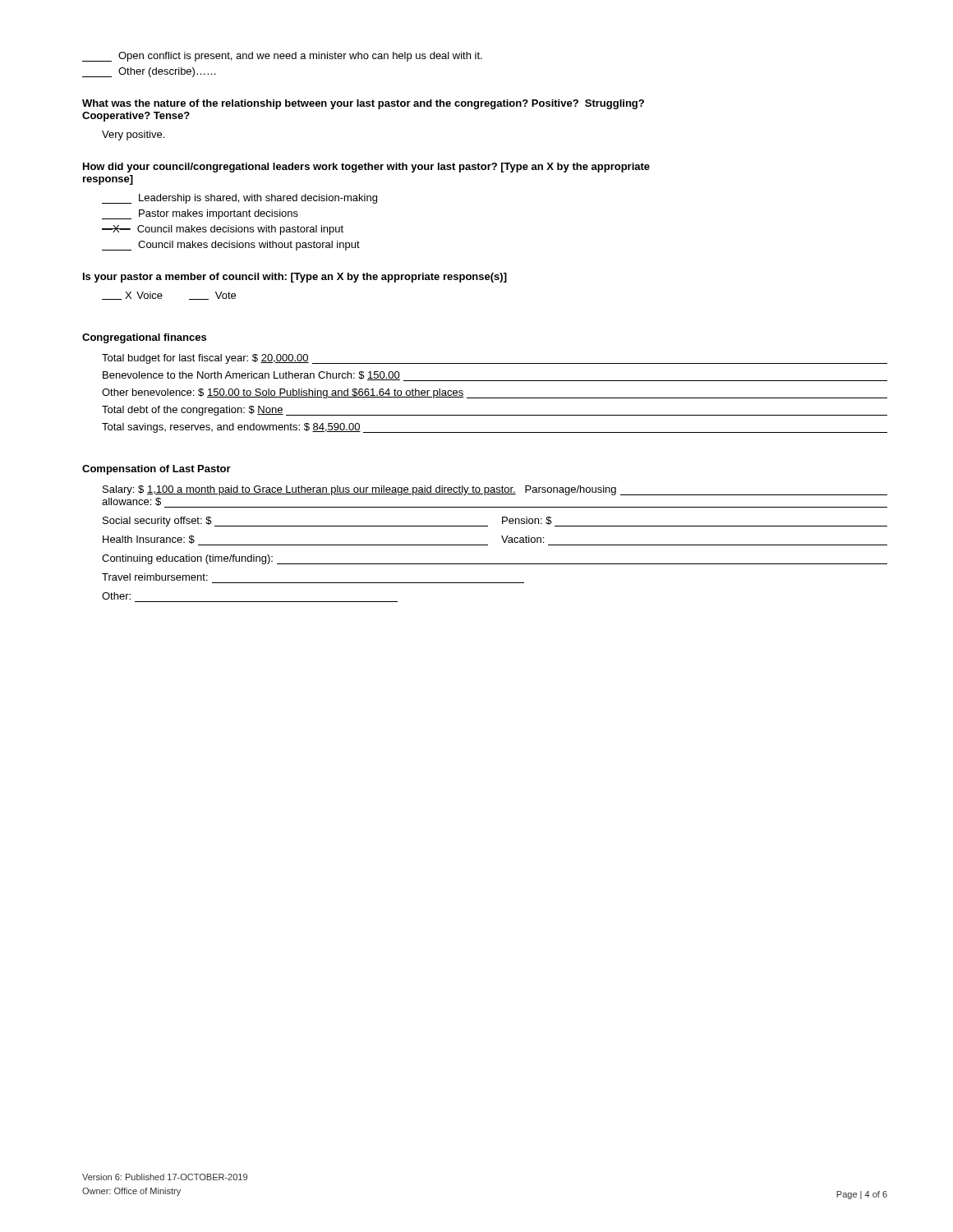953x1232 pixels.
Task: Locate the text block starting "allowance: $"
Action: (495, 501)
